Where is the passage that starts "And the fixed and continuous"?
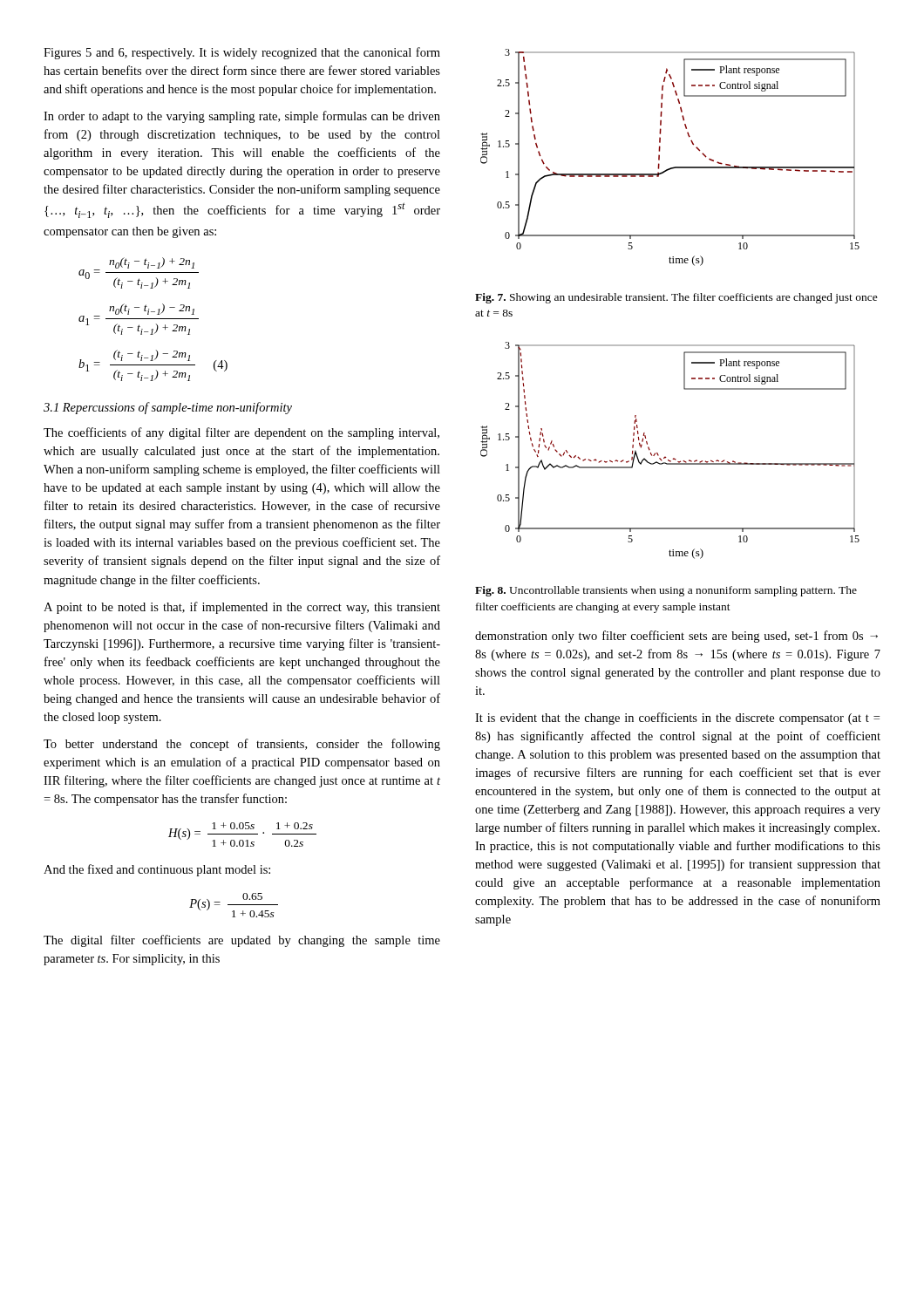The width and height of the screenshot is (924, 1308). (x=242, y=870)
